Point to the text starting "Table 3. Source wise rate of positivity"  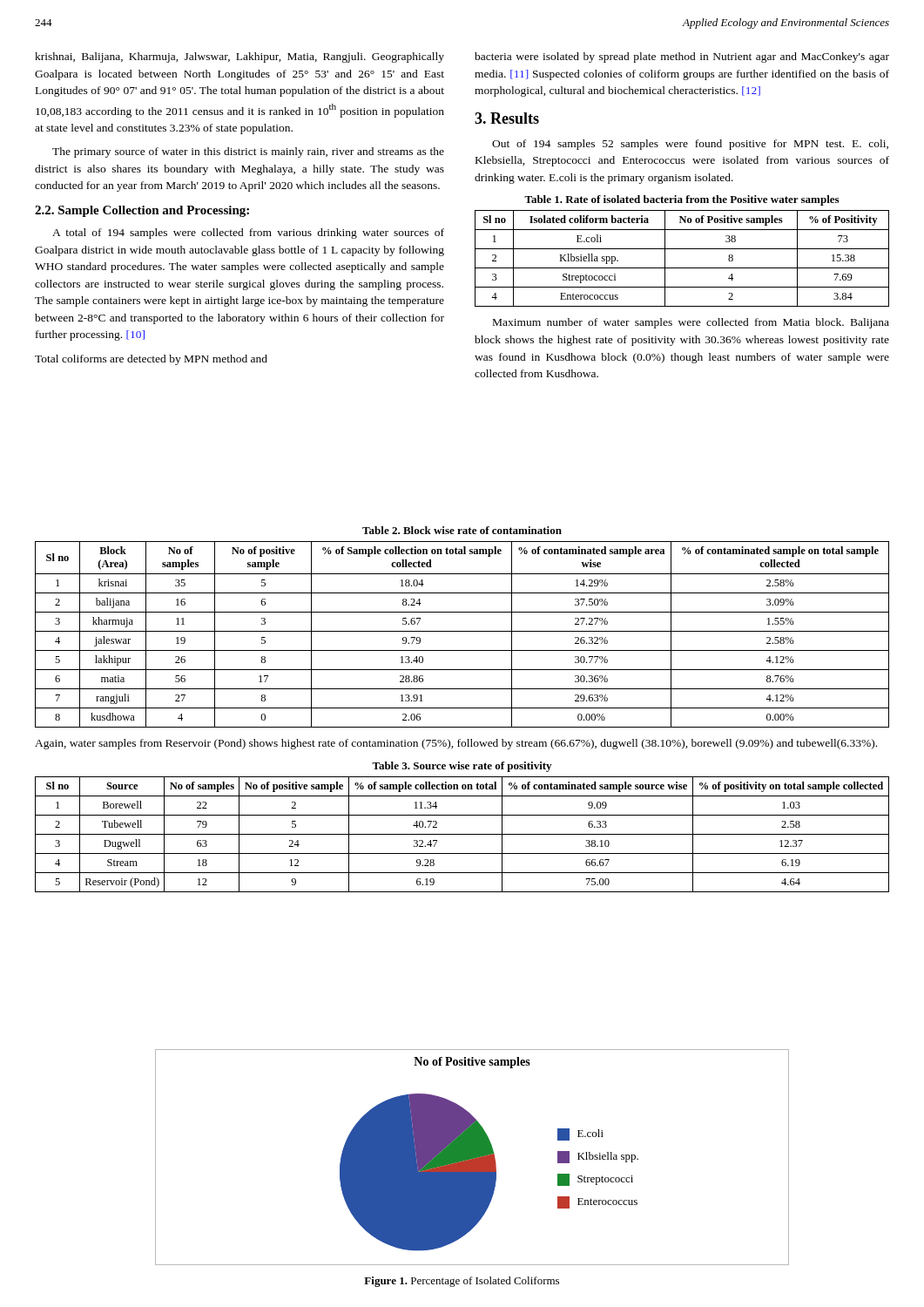click(x=462, y=765)
